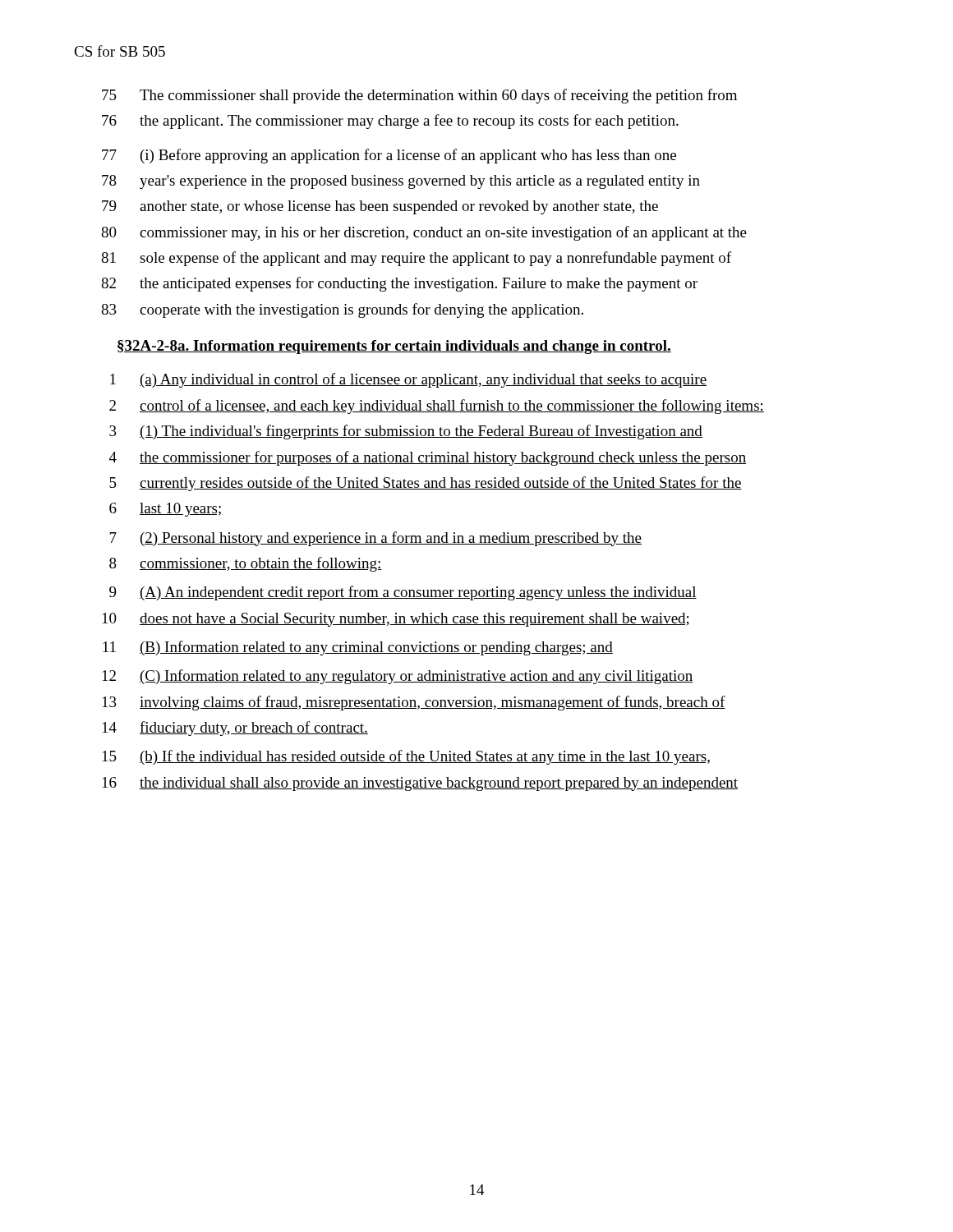This screenshot has width=953, height=1232.
Task: Click on the block starting "78 year's experience in the proposed"
Action: coord(476,180)
